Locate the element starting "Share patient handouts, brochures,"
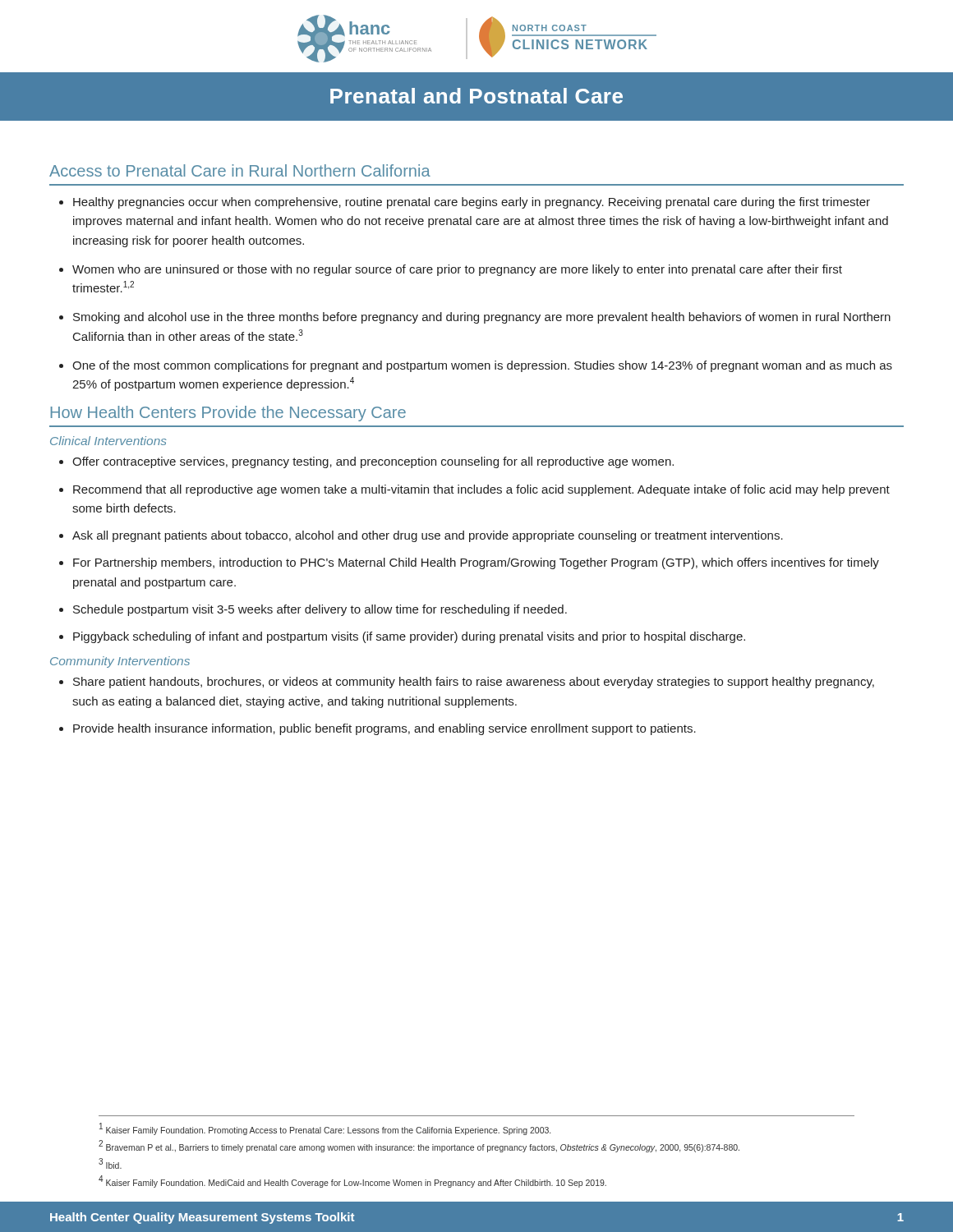This screenshot has height=1232, width=953. pyautogui.click(x=476, y=691)
